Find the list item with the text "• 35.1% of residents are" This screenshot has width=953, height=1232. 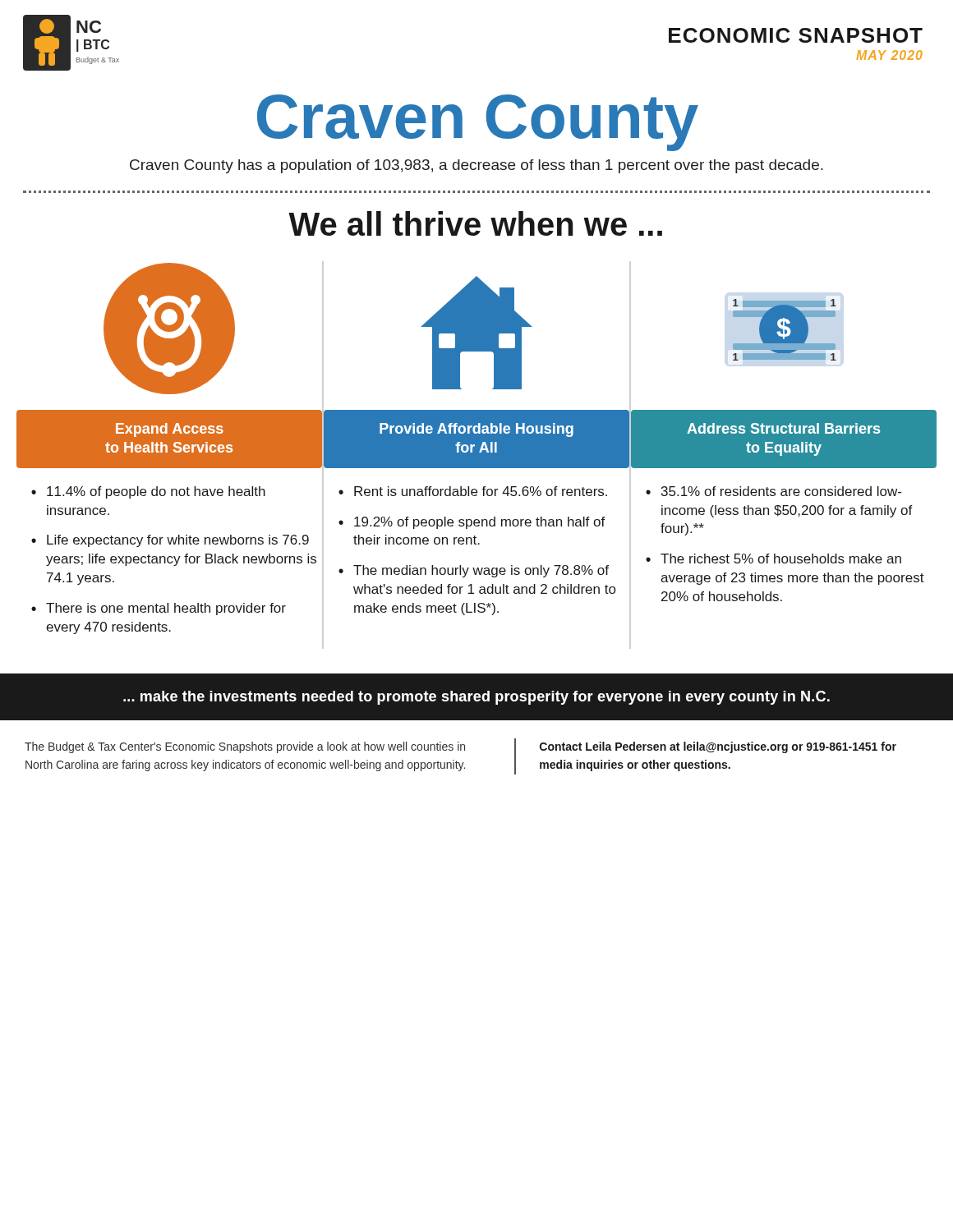[779, 510]
